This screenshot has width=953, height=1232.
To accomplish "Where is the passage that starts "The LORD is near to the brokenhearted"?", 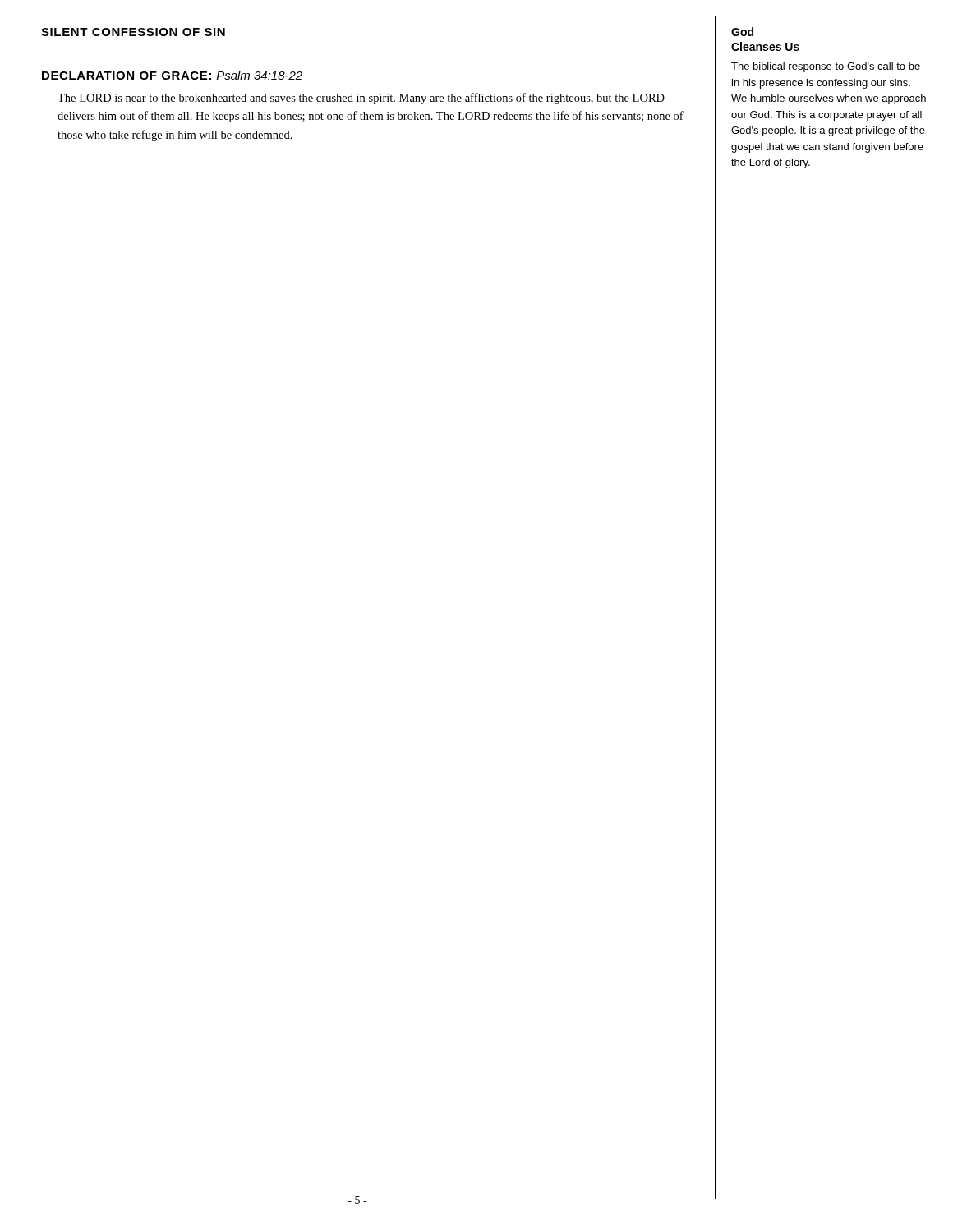I will (370, 116).
